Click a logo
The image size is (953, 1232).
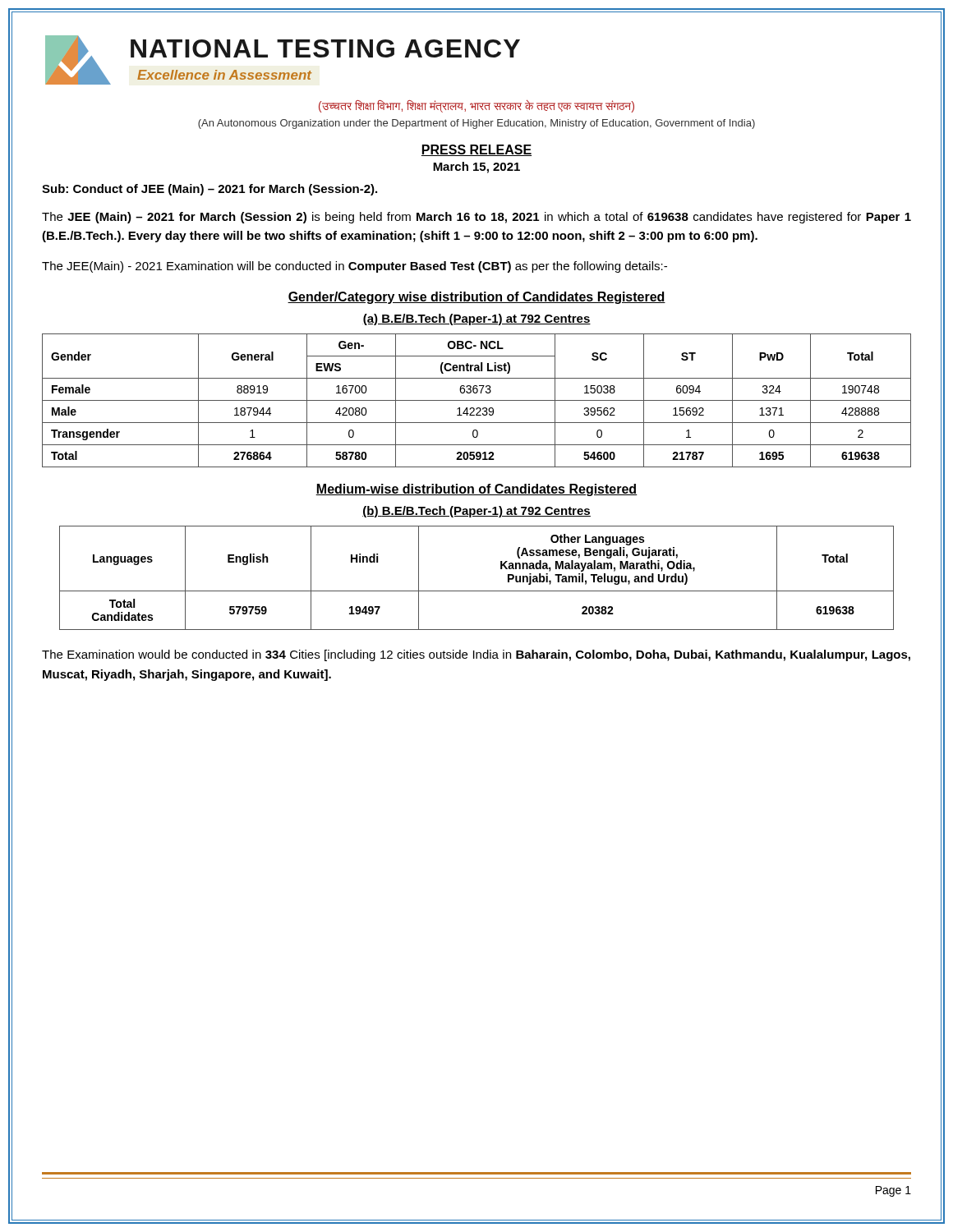476,60
